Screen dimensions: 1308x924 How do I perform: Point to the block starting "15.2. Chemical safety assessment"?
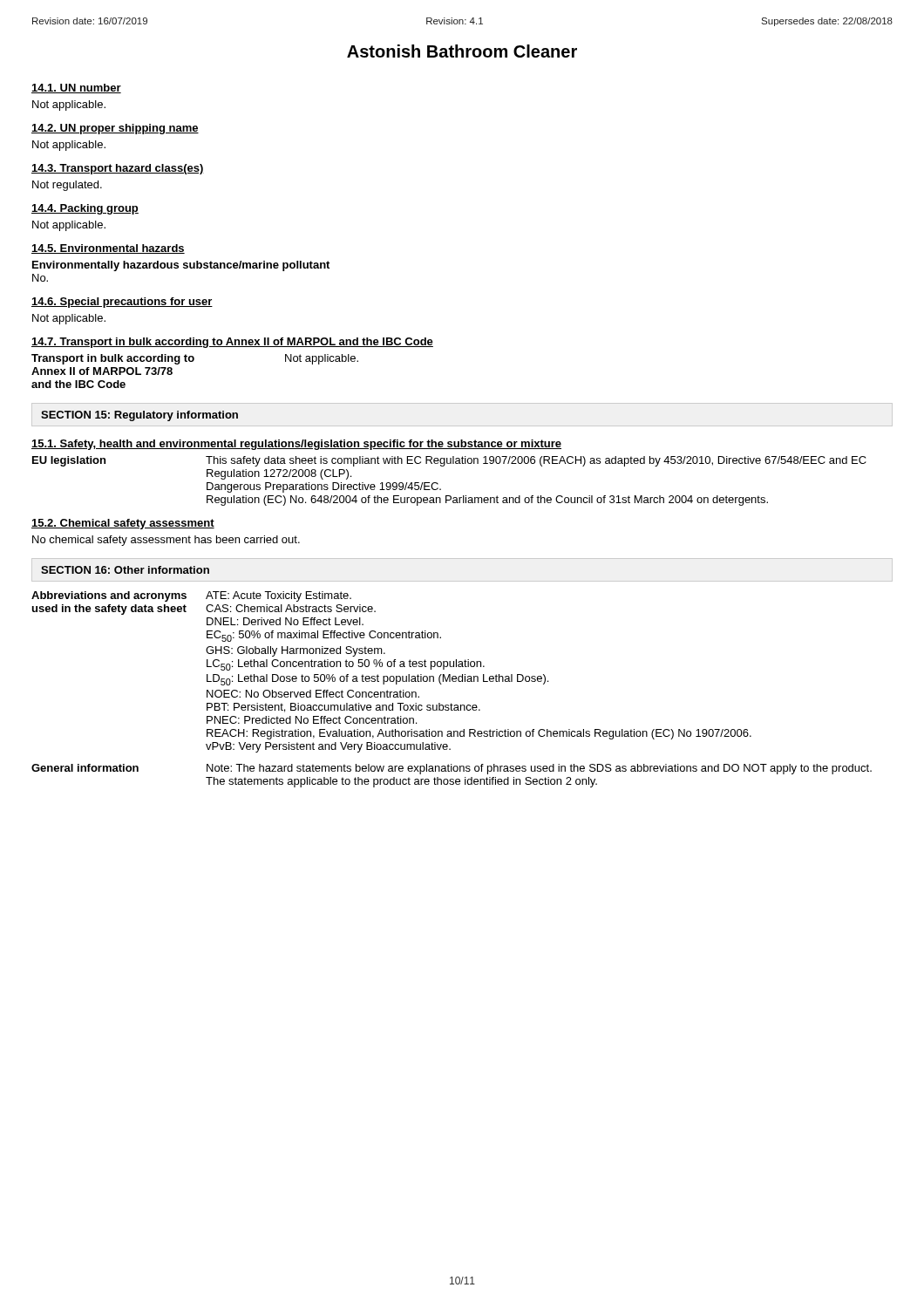(123, 523)
